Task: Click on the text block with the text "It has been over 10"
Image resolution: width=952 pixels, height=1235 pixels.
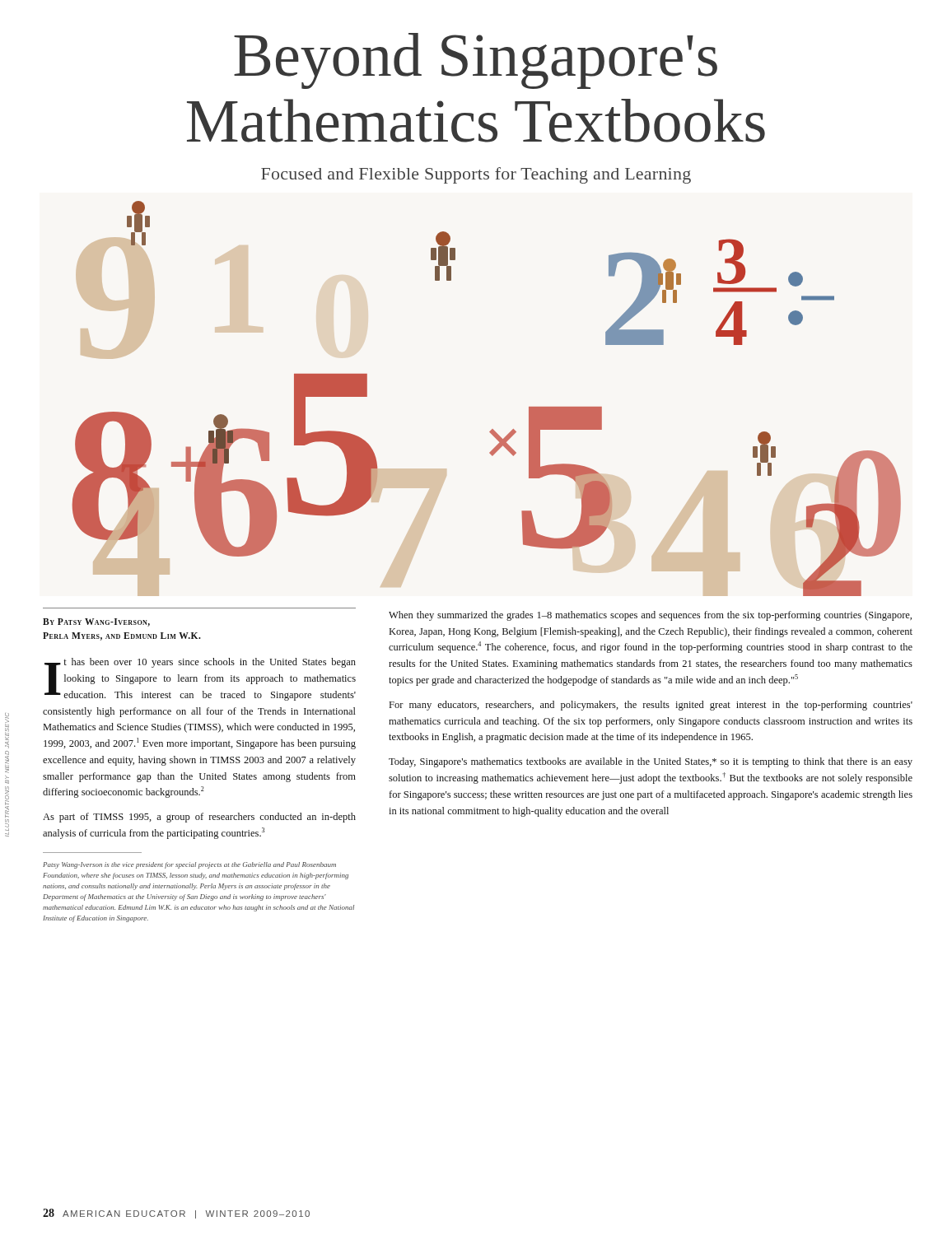Action: click(x=199, y=727)
